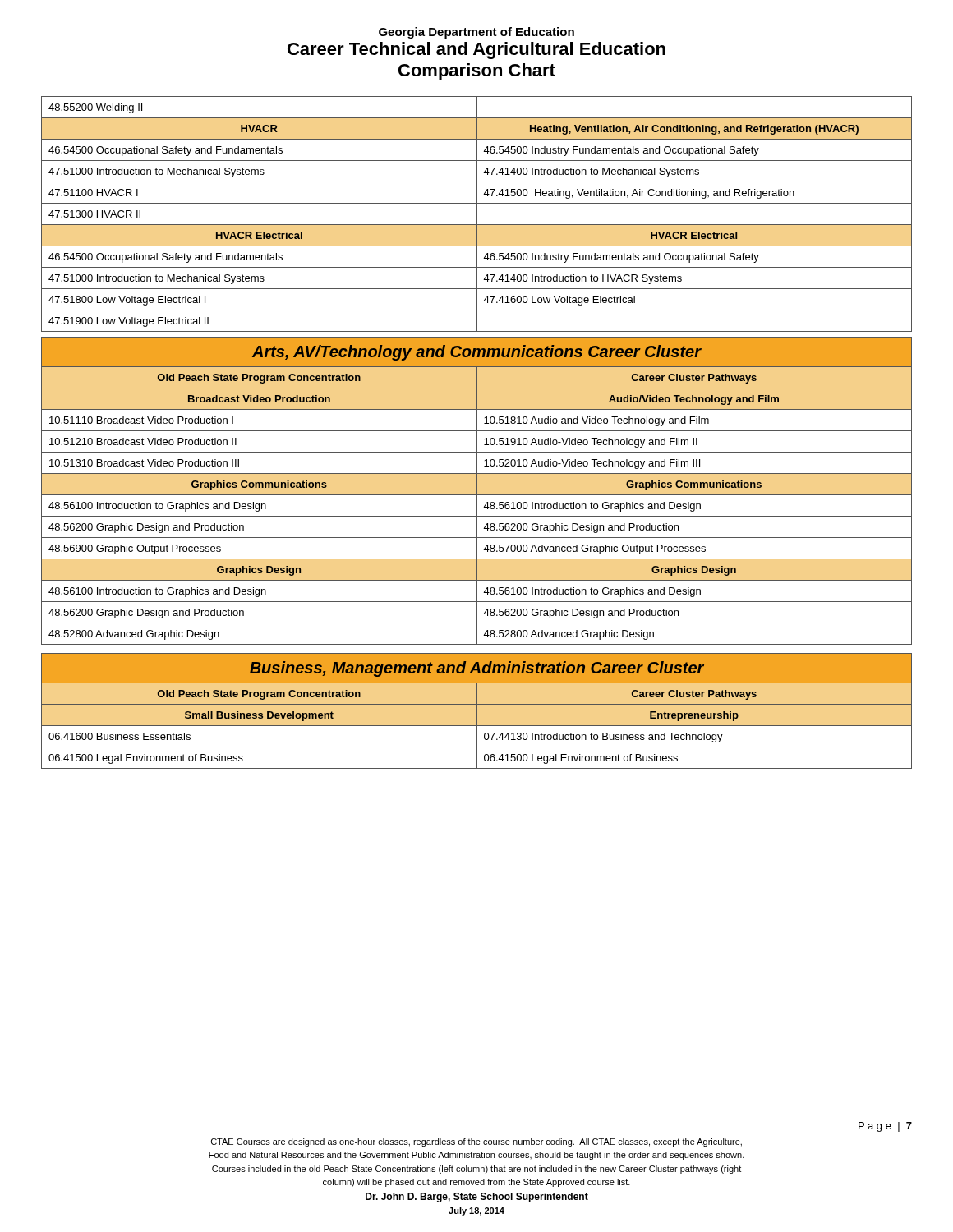This screenshot has width=953, height=1232.
Task: Click the passage that begins "CTAE Courses are"
Action: [x=476, y=1176]
